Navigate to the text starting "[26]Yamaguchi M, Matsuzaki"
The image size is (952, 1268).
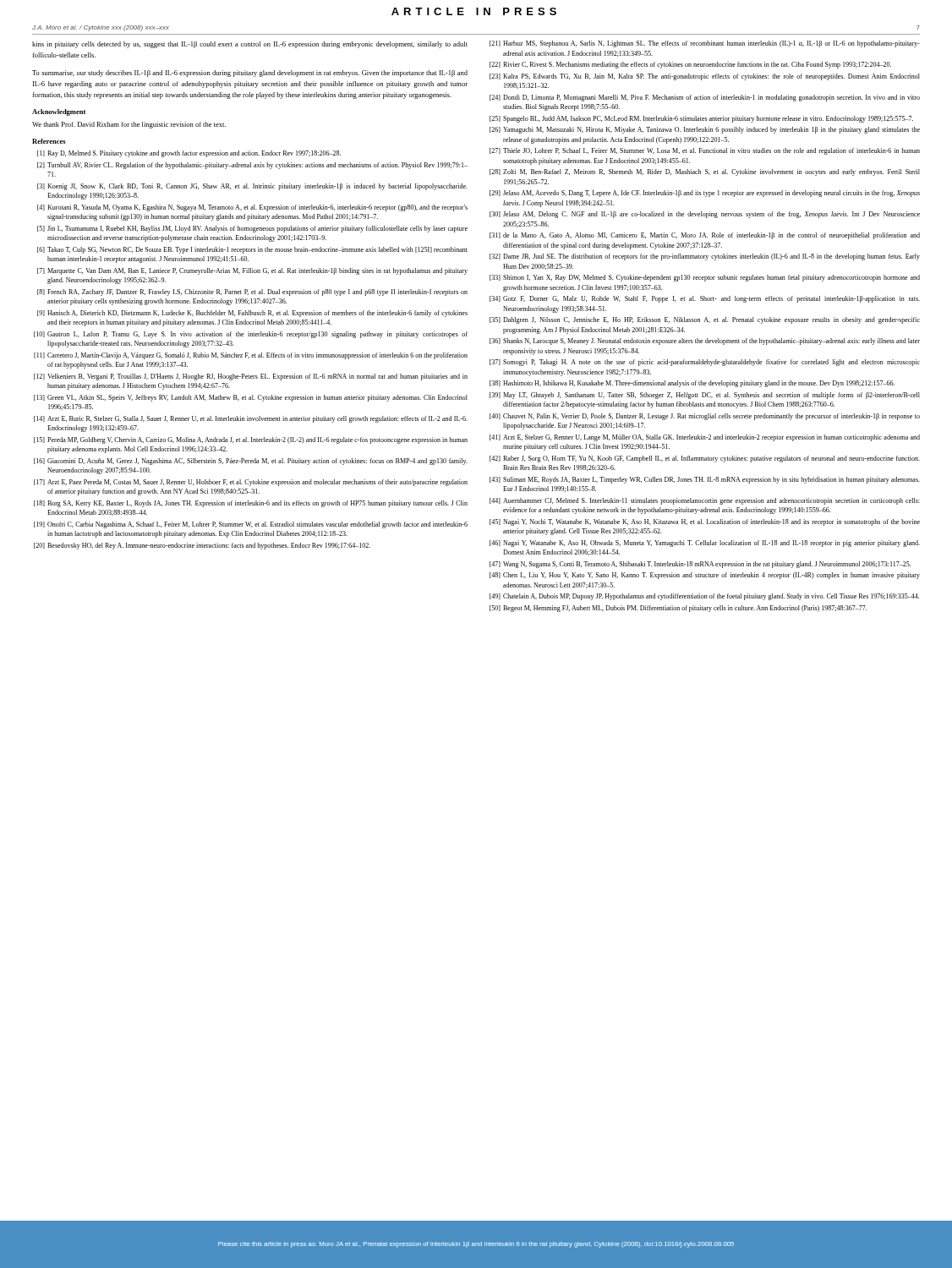point(702,135)
